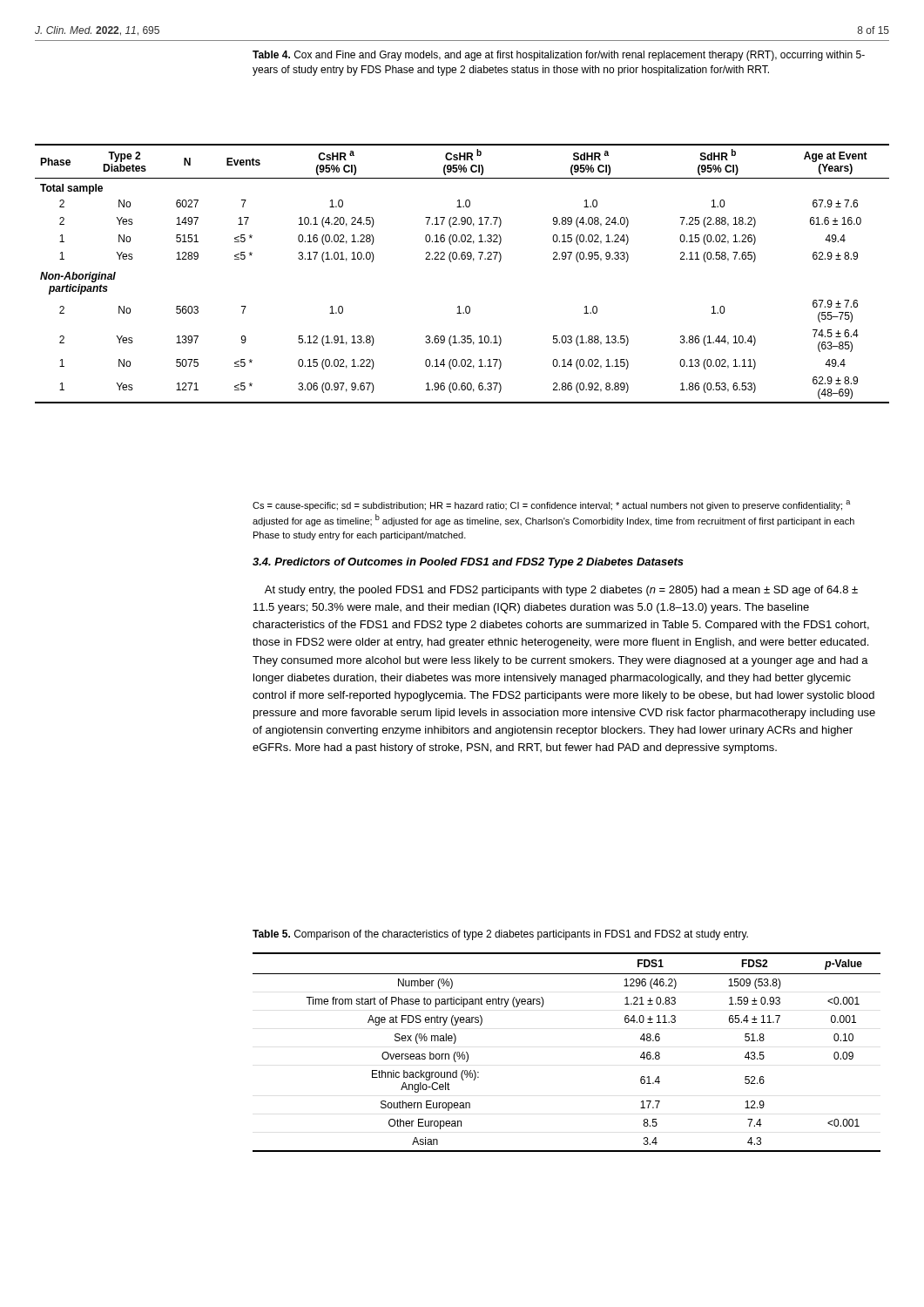Find the caption containing "Table 4. Cox and"

[x=559, y=62]
